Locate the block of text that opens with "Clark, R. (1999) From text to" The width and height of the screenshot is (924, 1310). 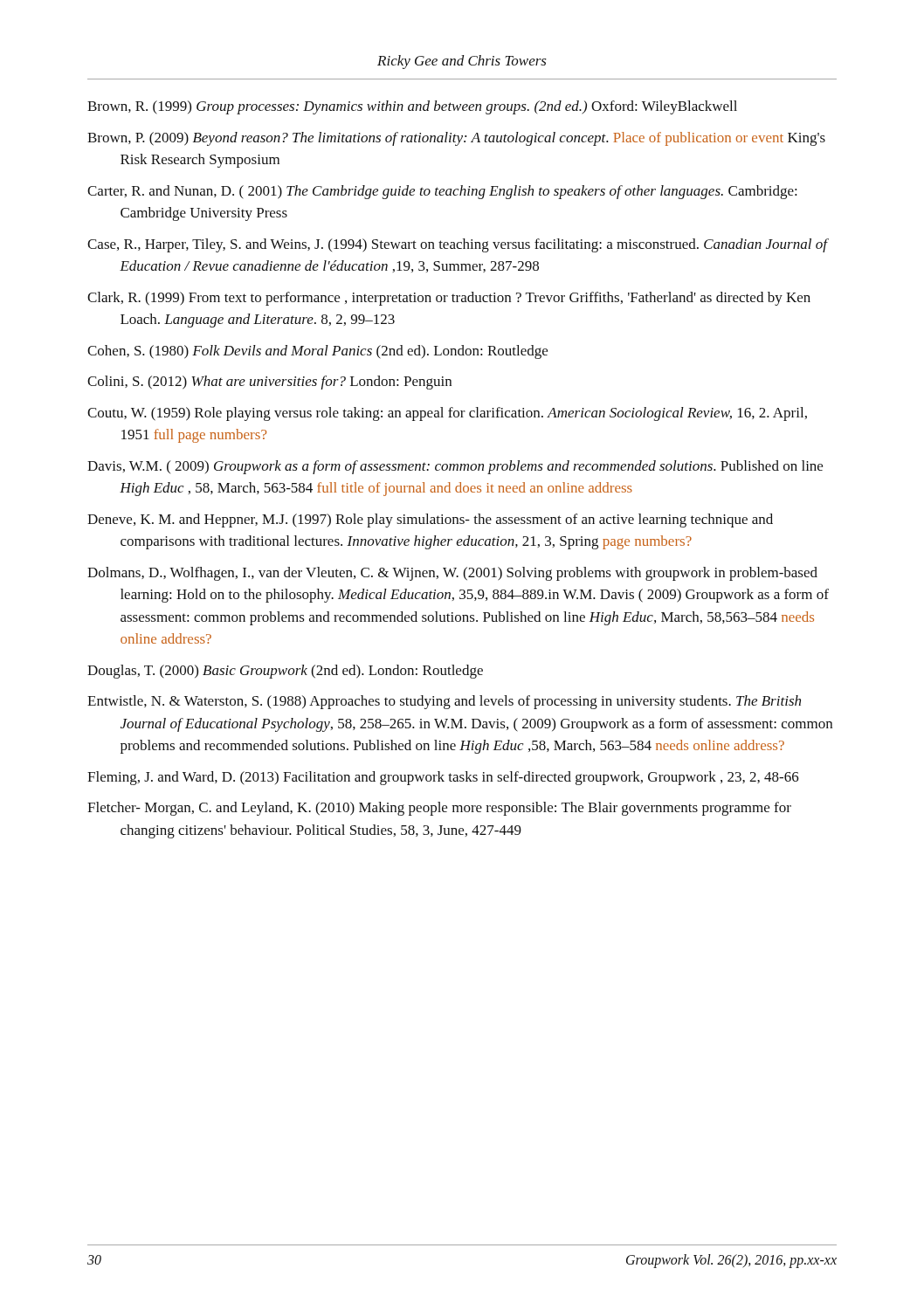pyautogui.click(x=449, y=308)
